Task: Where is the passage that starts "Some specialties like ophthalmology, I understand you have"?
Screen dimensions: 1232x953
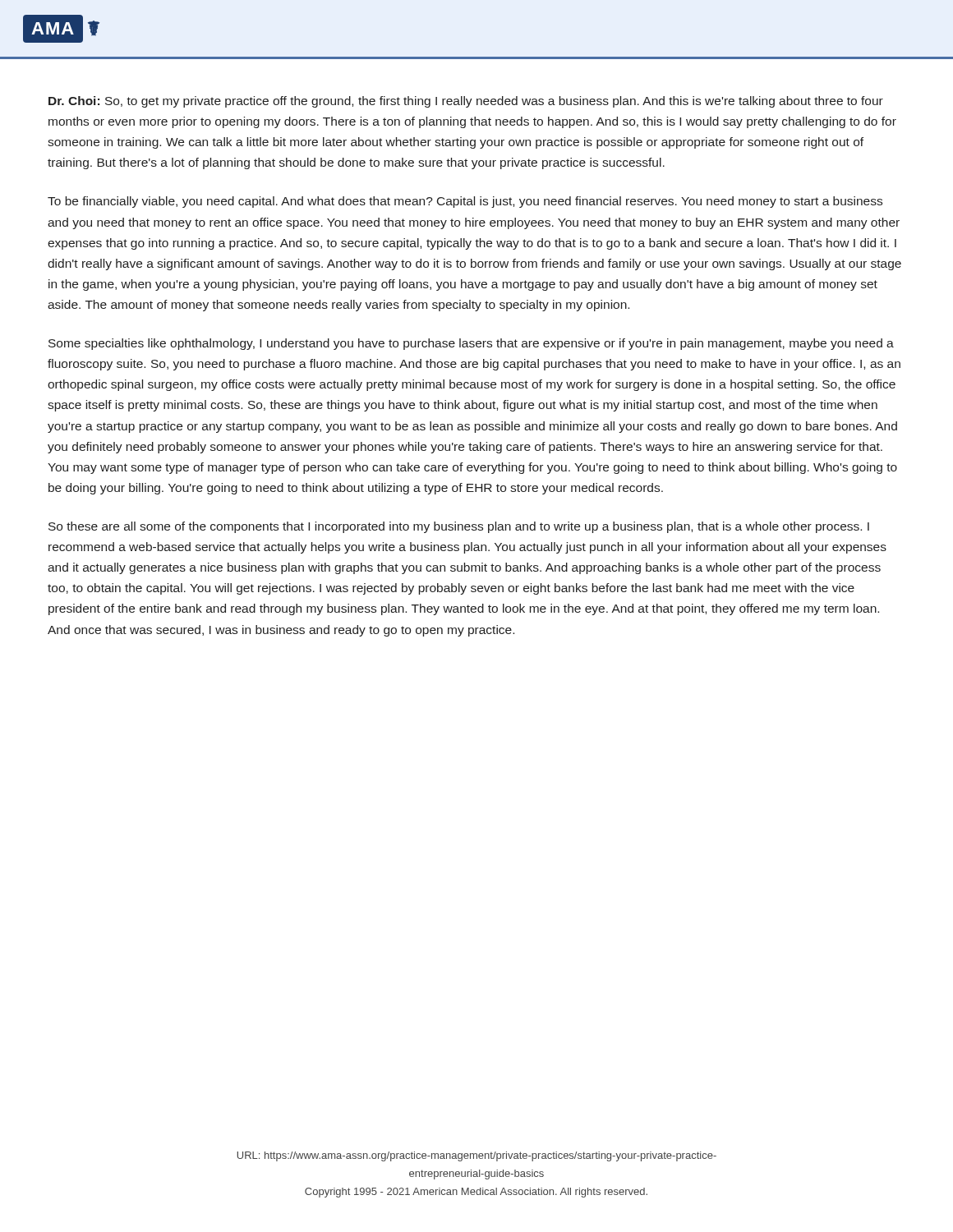Action: pos(474,415)
